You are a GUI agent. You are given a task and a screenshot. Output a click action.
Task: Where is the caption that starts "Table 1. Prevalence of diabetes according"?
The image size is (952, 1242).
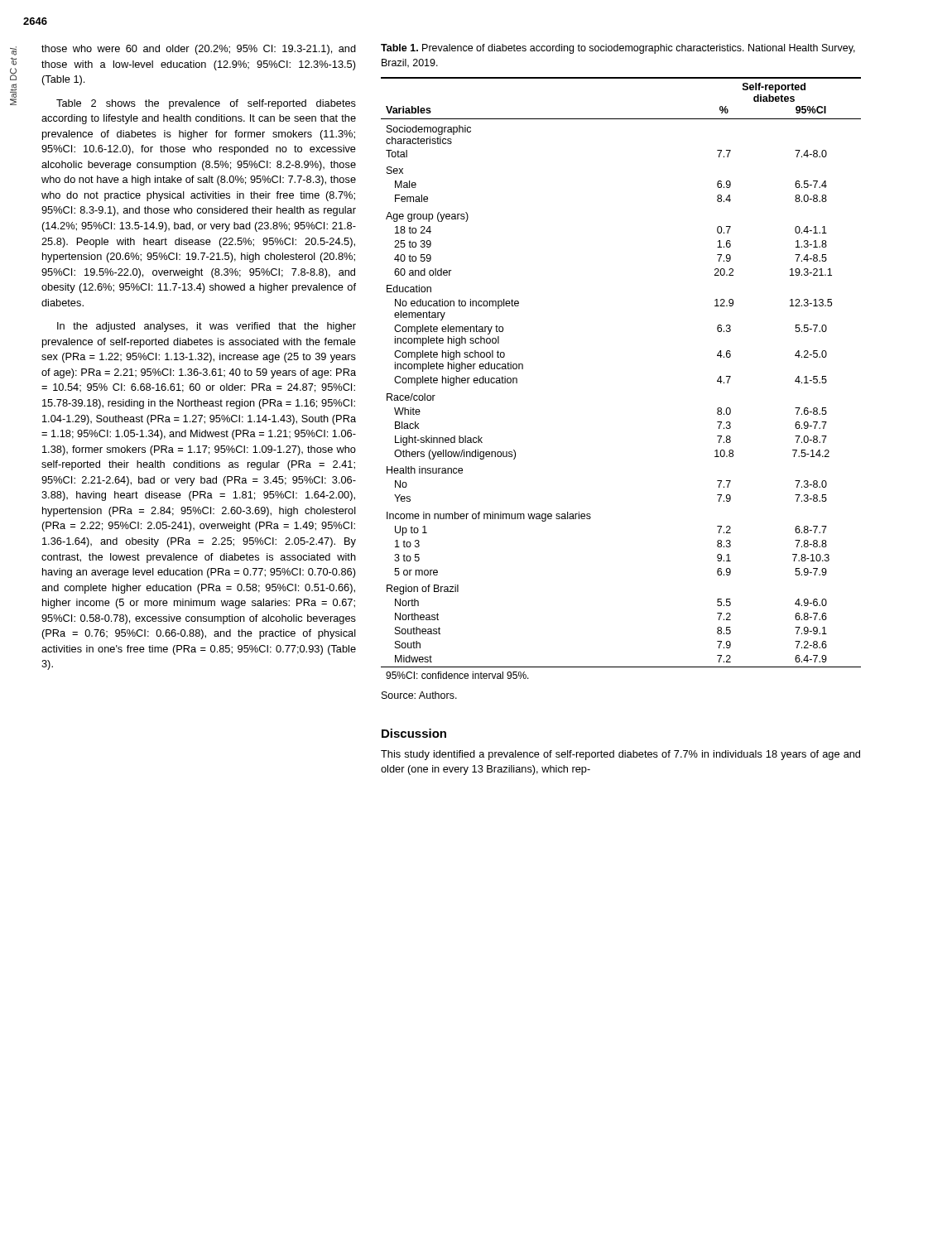click(x=618, y=55)
